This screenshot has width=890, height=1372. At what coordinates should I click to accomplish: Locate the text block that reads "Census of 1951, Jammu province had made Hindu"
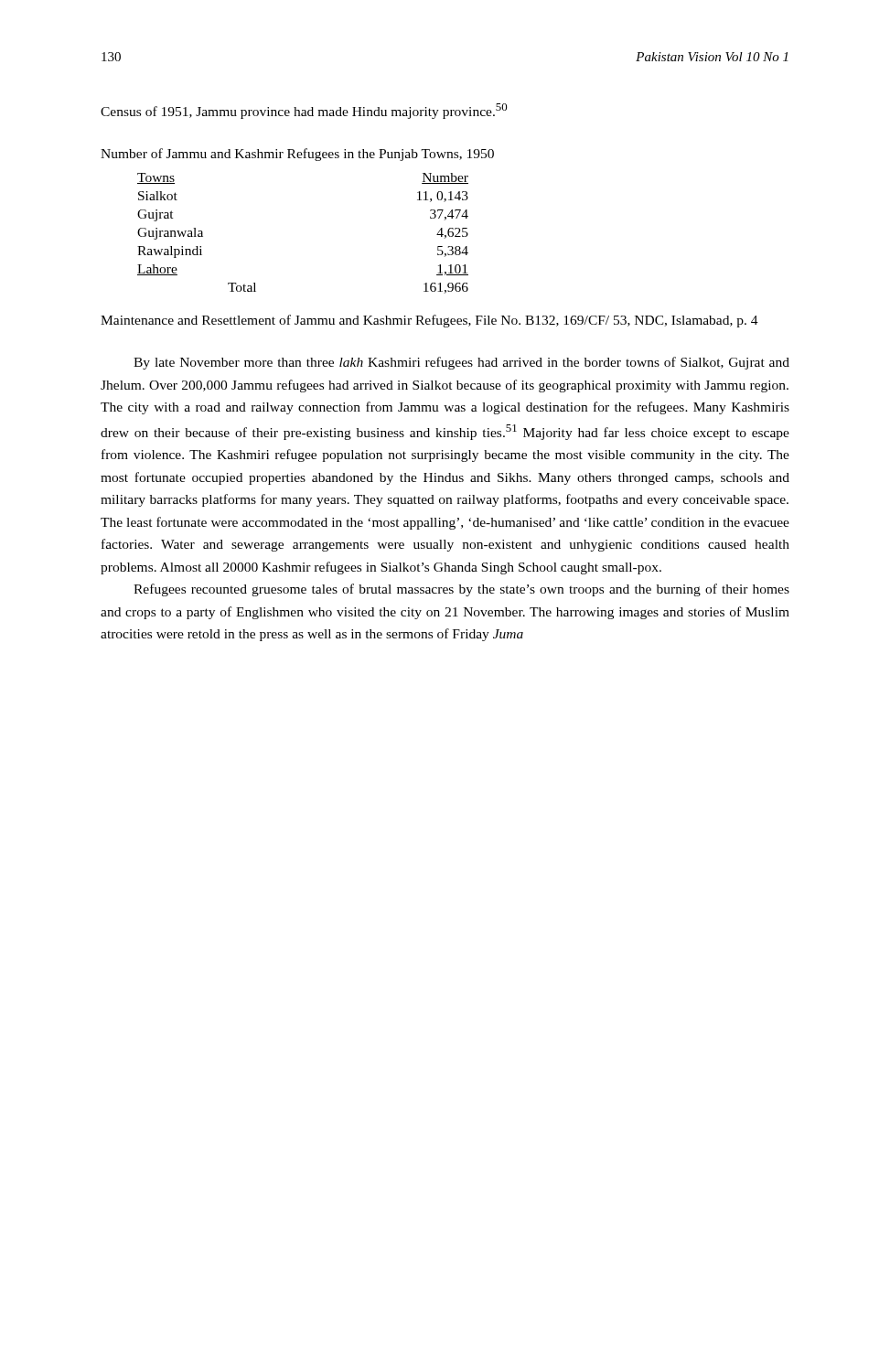304,109
